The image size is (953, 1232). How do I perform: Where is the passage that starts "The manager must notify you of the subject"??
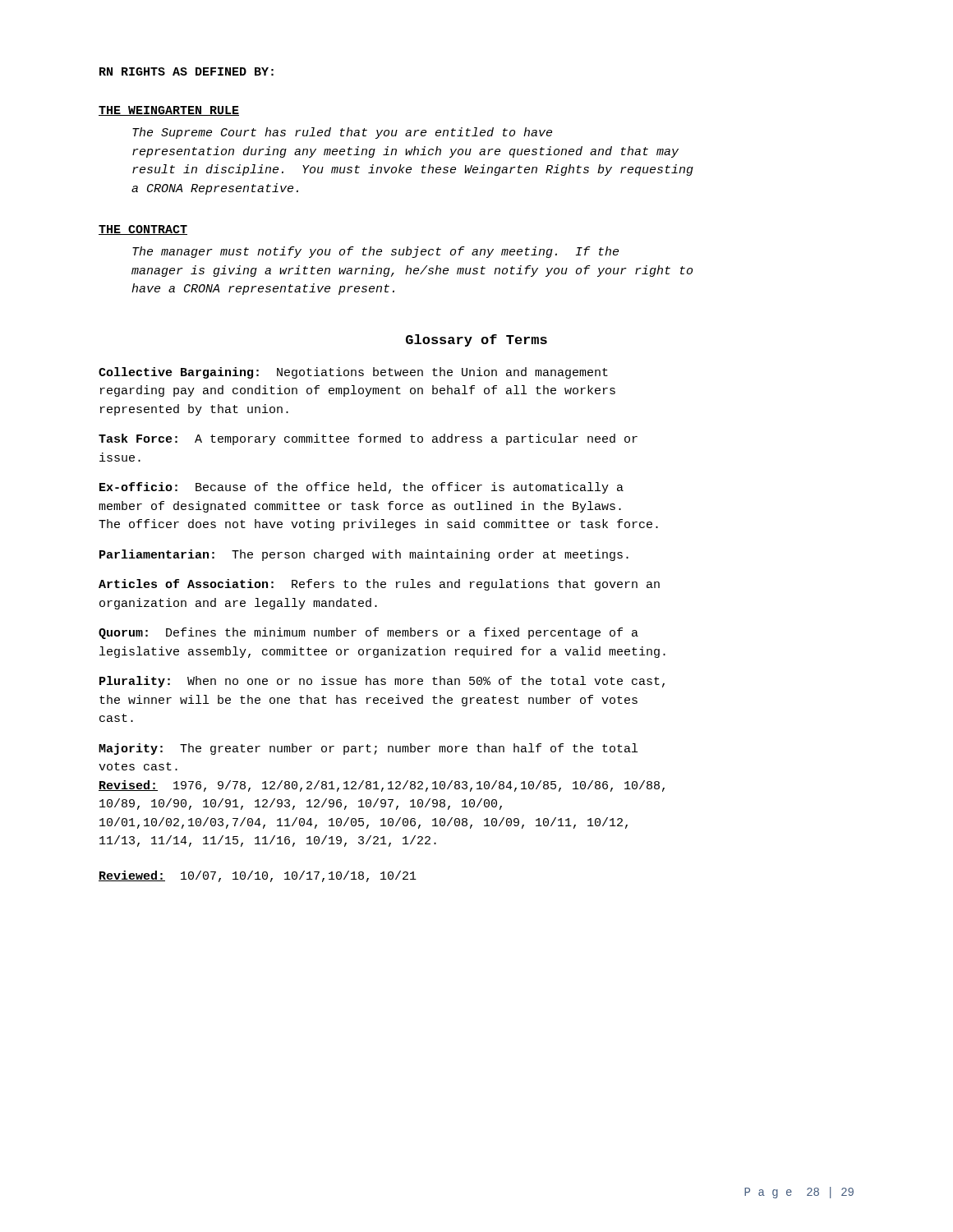tap(412, 271)
